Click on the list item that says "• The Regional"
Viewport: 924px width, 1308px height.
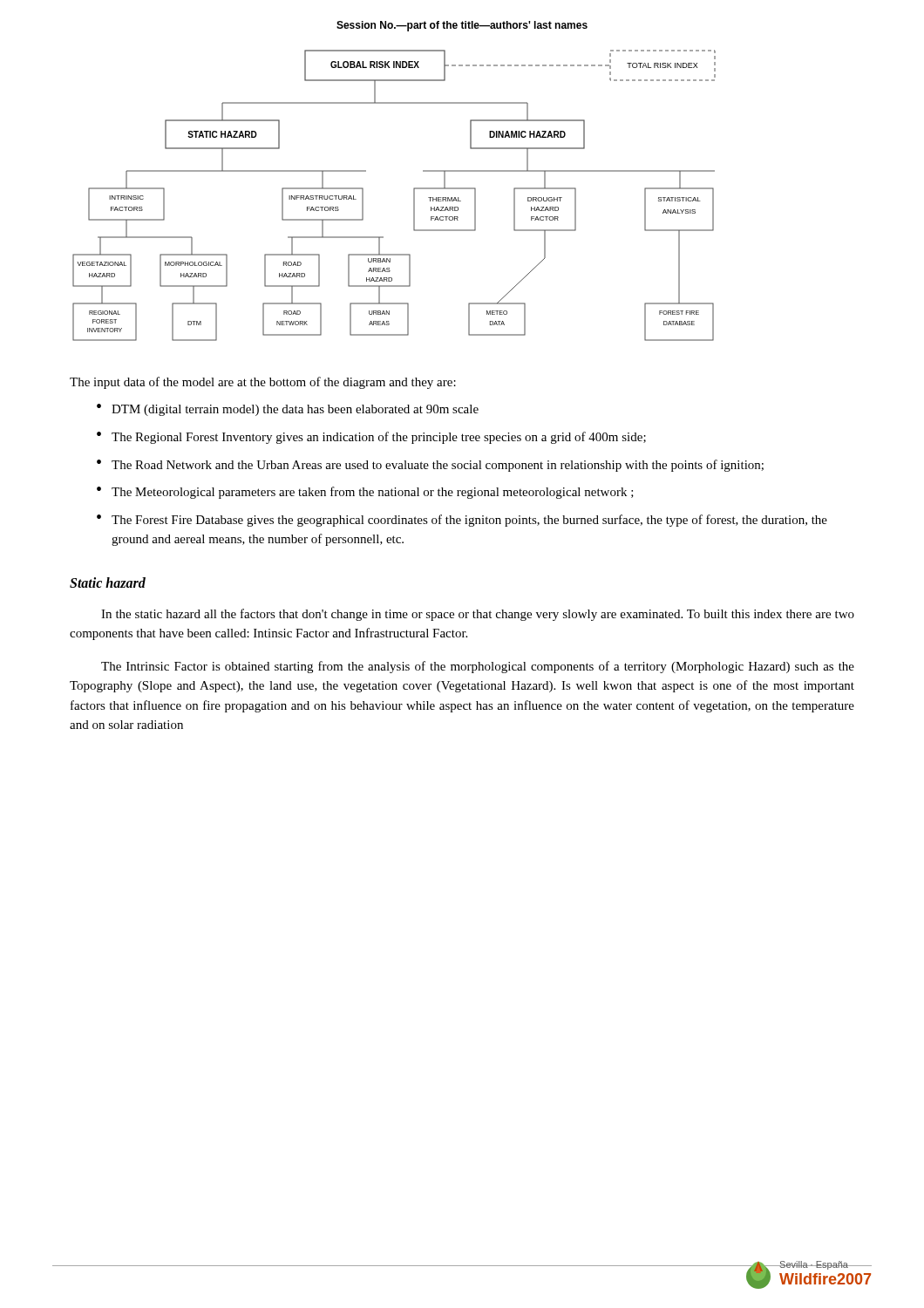371,437
